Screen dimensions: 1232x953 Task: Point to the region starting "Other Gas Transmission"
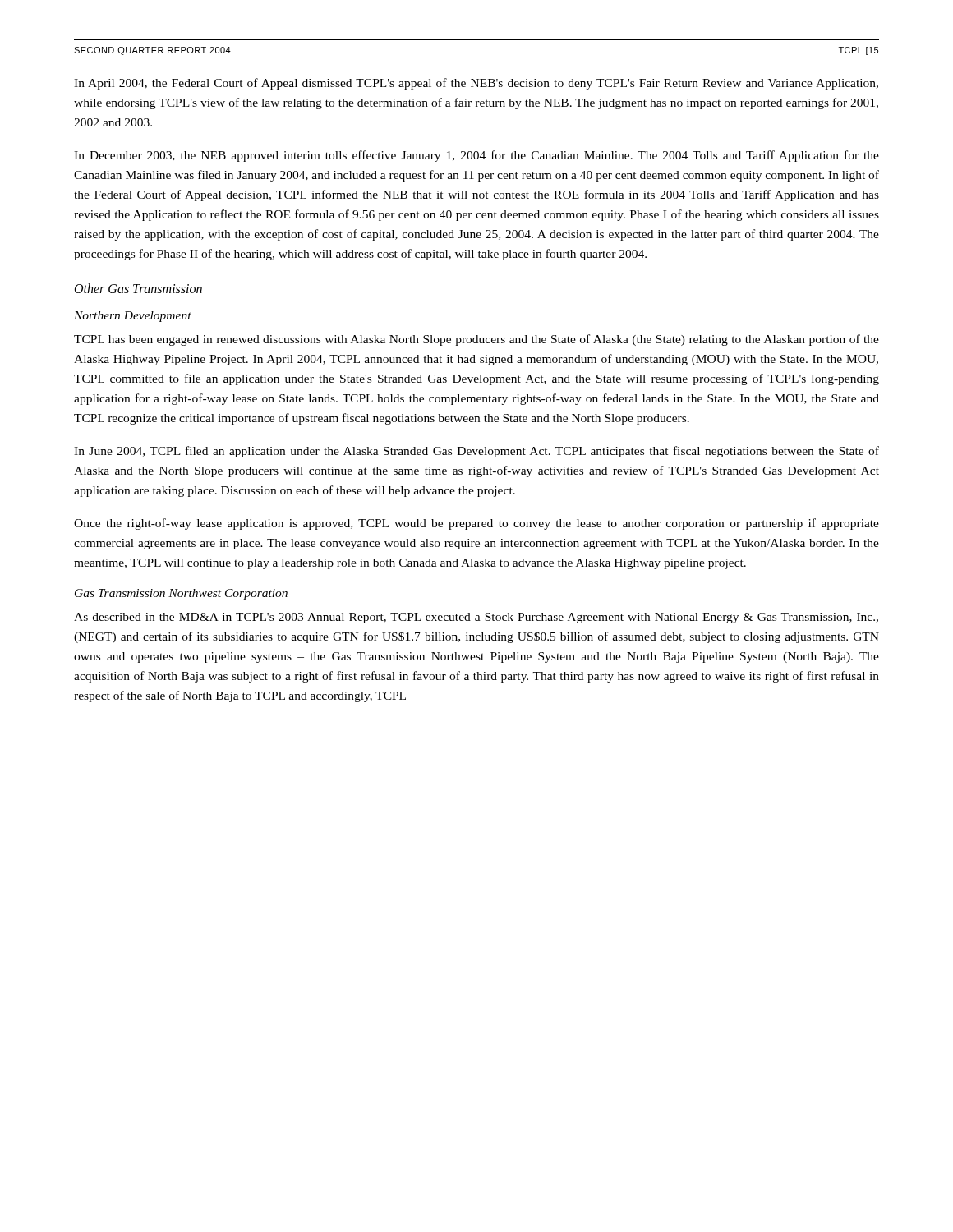click(x=138, y=289)
